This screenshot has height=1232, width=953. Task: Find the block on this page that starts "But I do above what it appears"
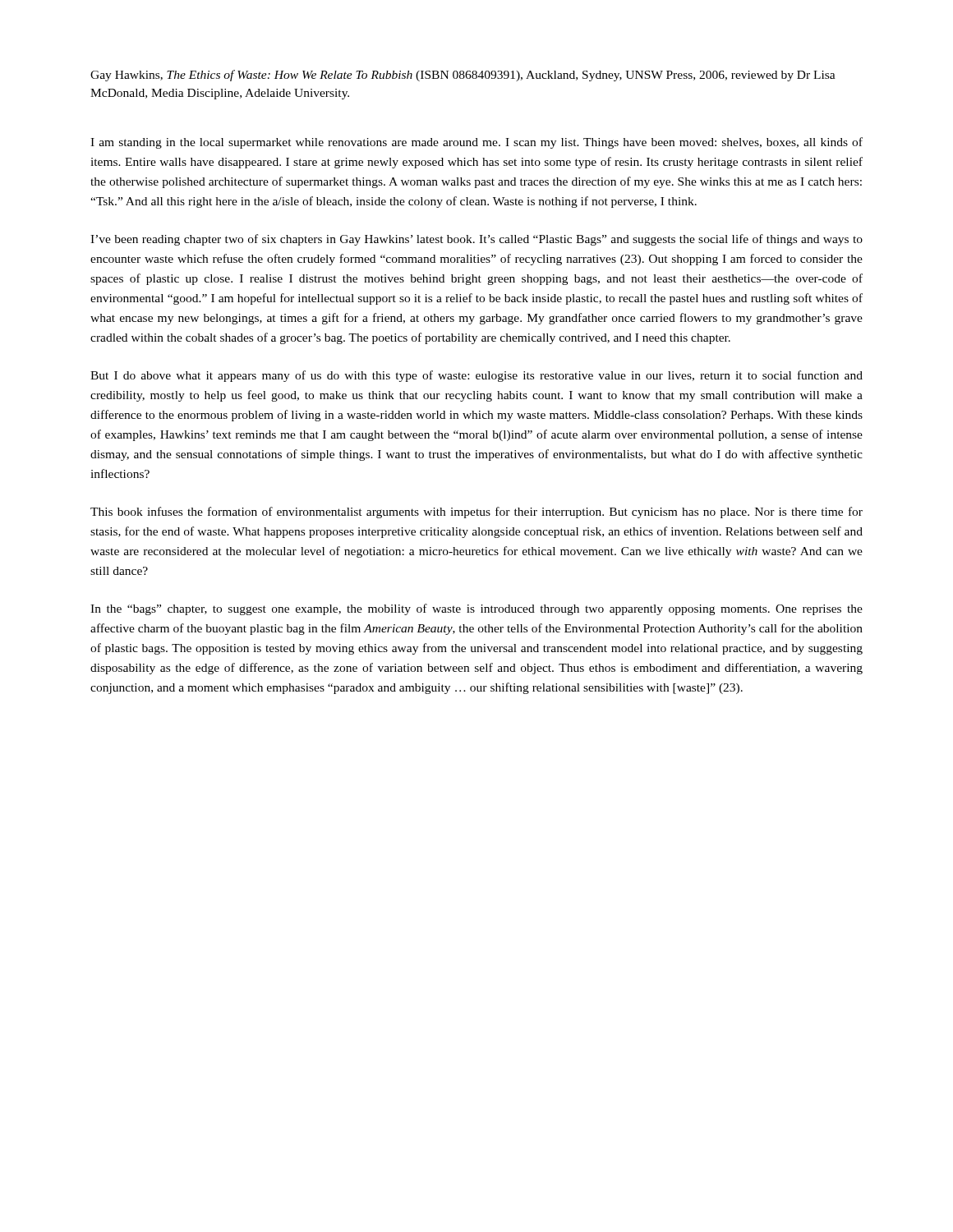476,424
